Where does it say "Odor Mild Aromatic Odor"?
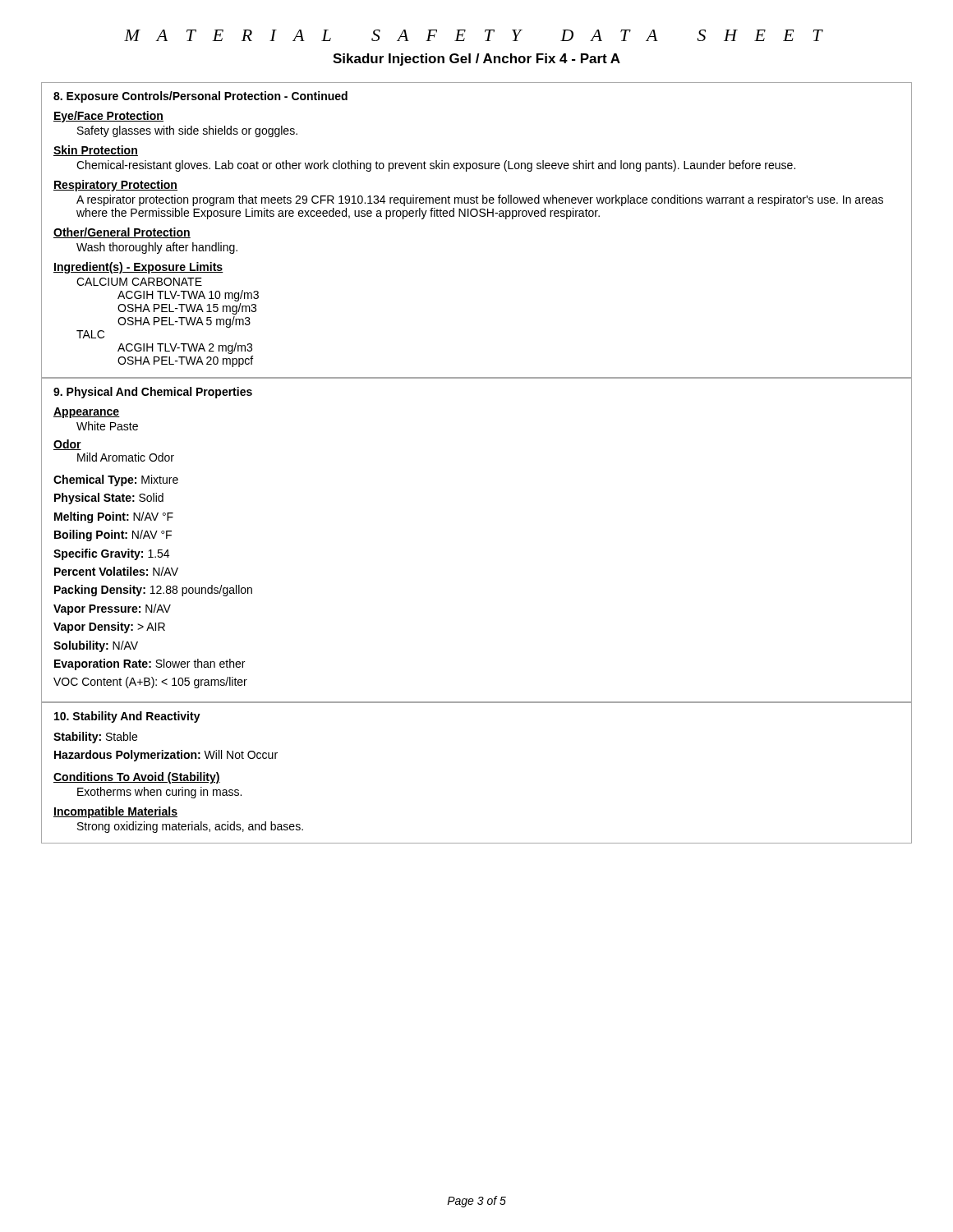The image size is (953, 1232). coord(67,445)
